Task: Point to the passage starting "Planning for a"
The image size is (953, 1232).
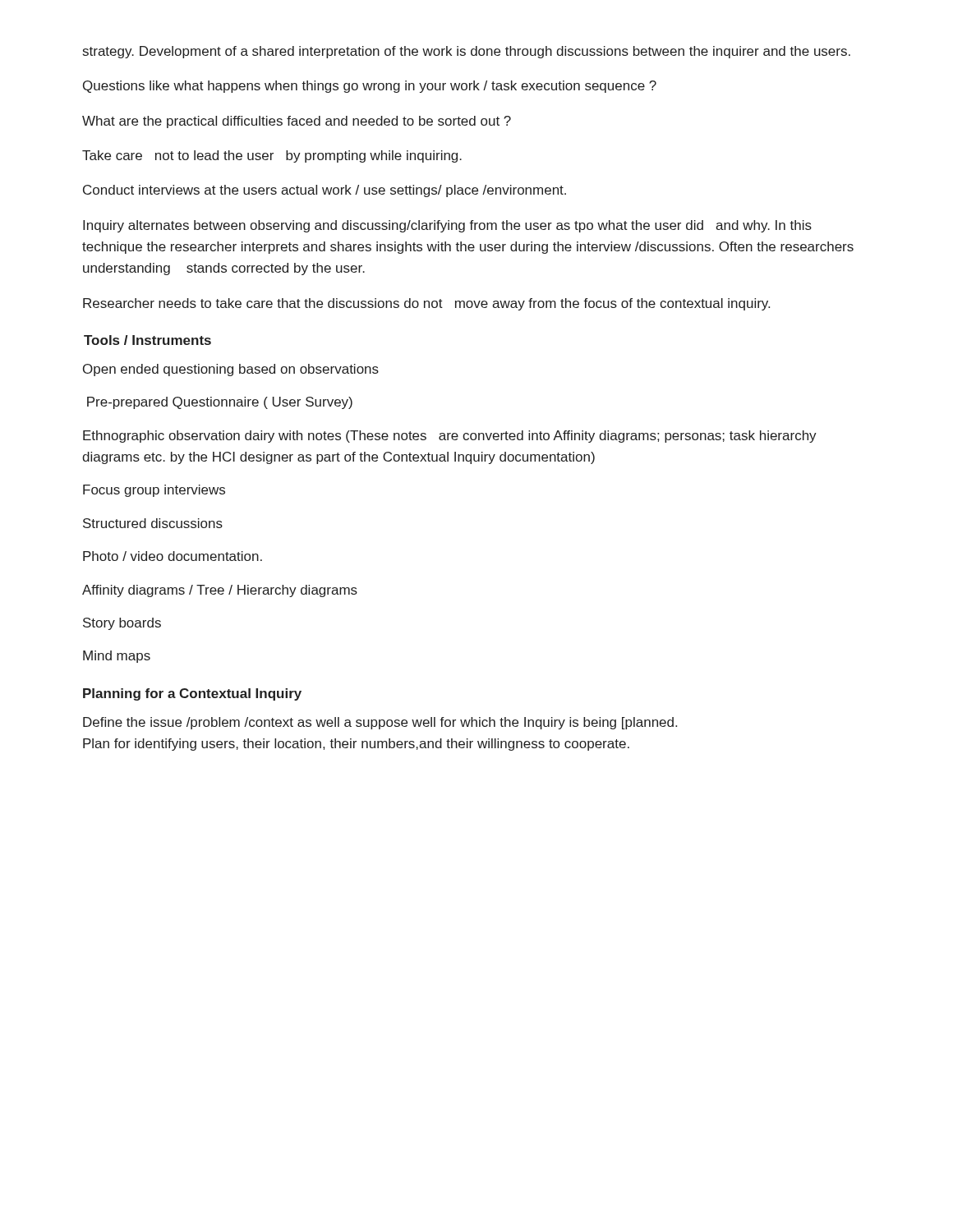Action: click(x=192, y=693)
